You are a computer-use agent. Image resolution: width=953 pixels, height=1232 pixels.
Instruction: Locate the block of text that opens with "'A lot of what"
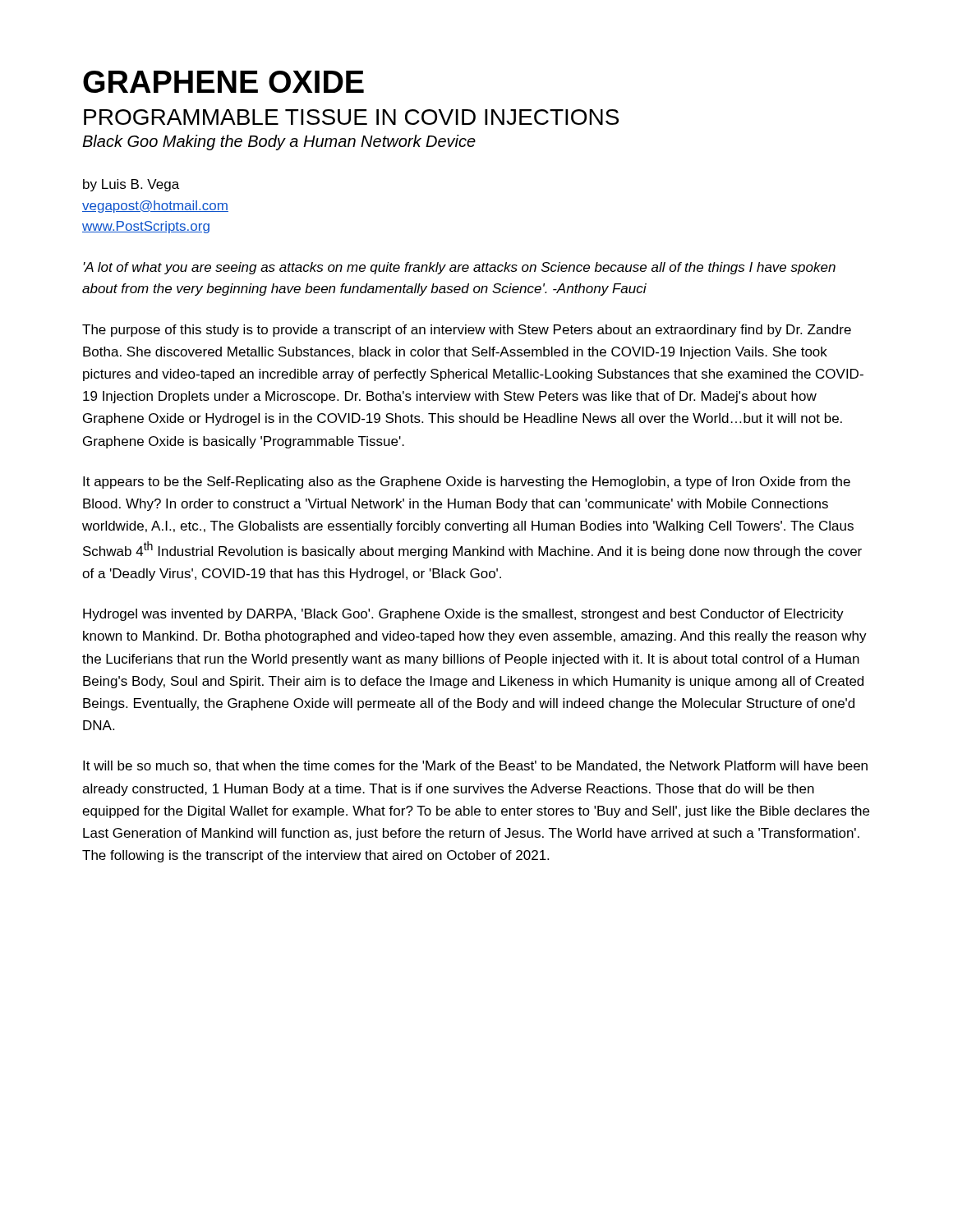[x=459, y=278]
